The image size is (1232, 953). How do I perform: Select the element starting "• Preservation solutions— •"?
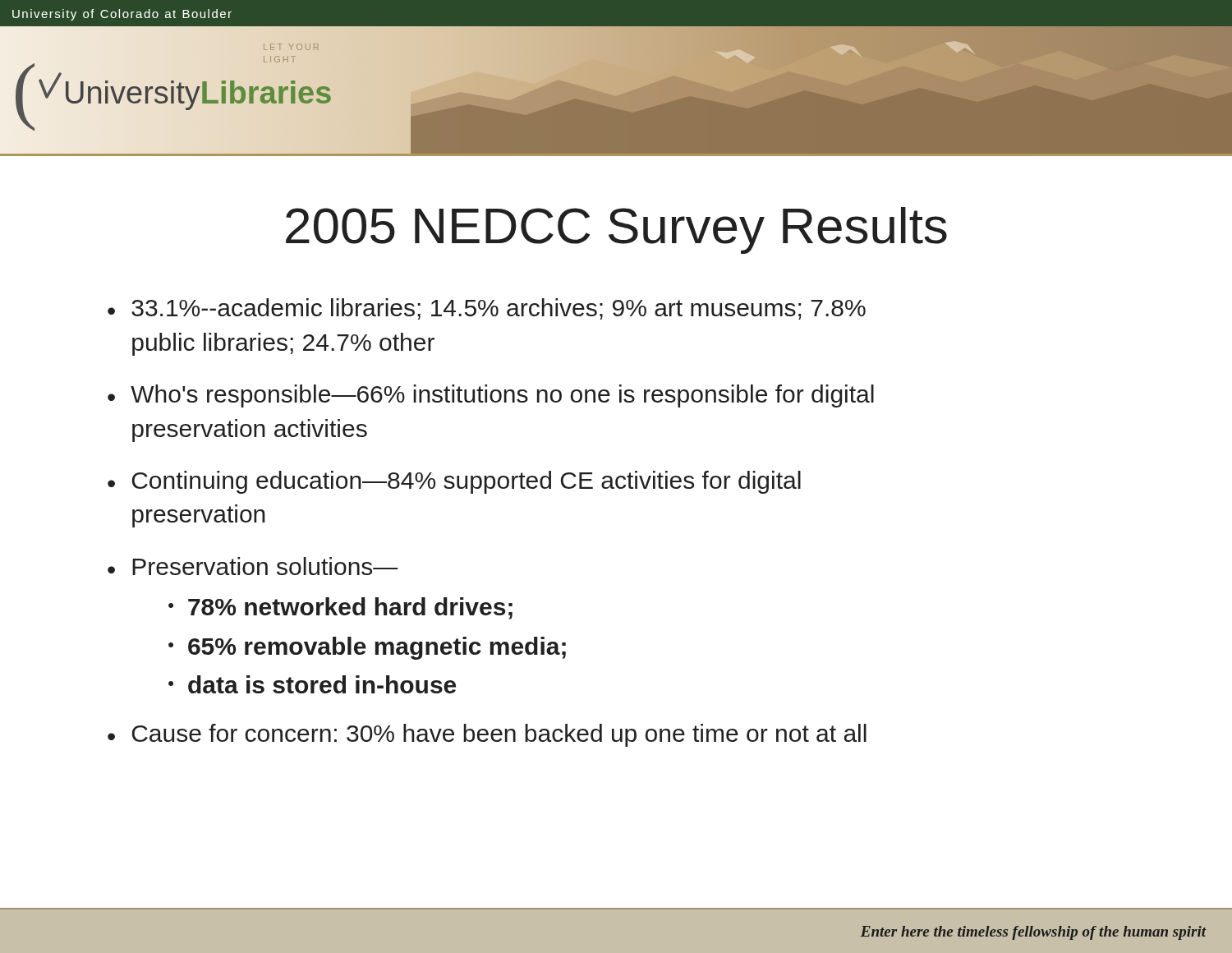pos(337,626)
